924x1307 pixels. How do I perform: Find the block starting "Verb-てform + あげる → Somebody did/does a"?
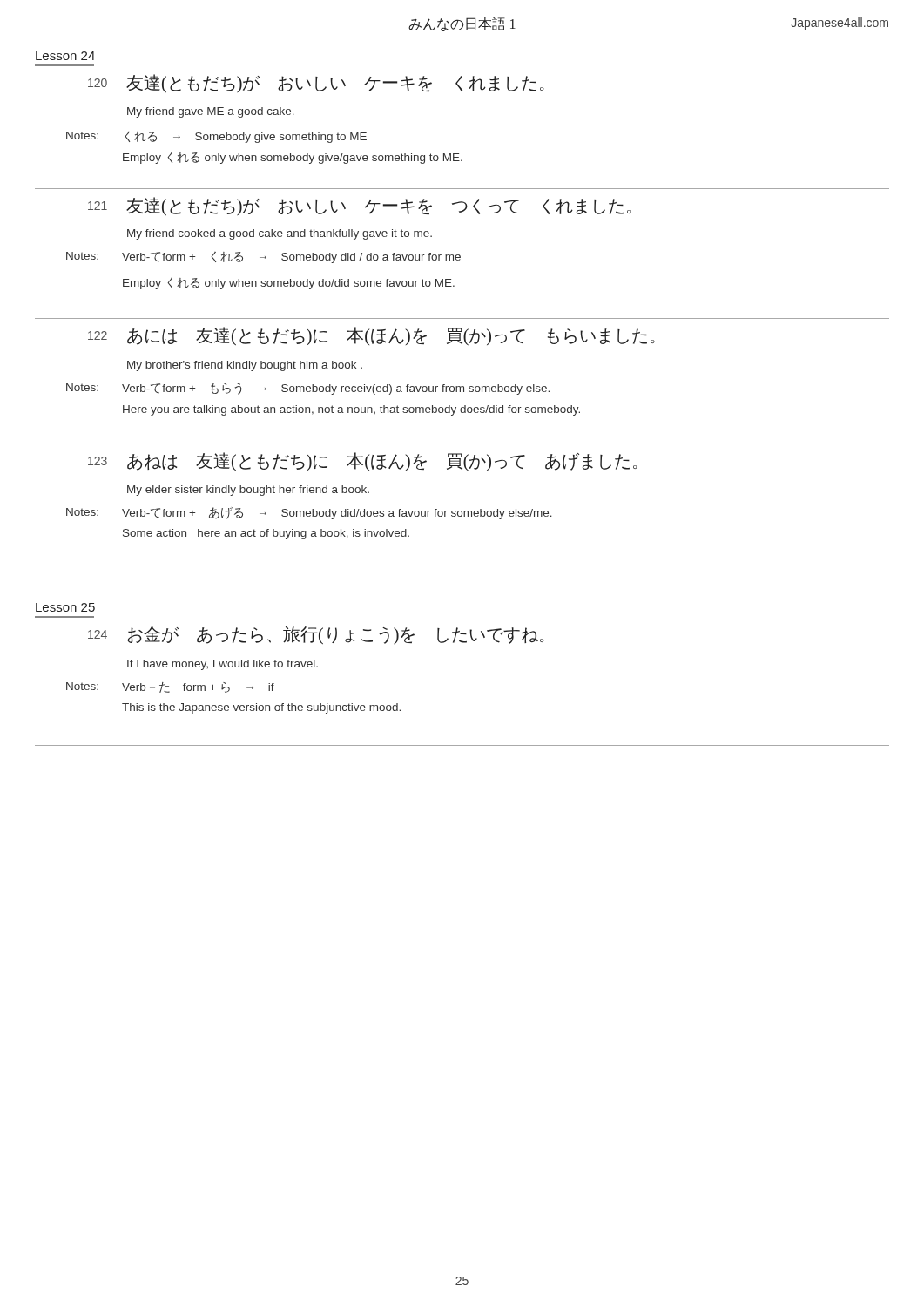click(337, 513)
